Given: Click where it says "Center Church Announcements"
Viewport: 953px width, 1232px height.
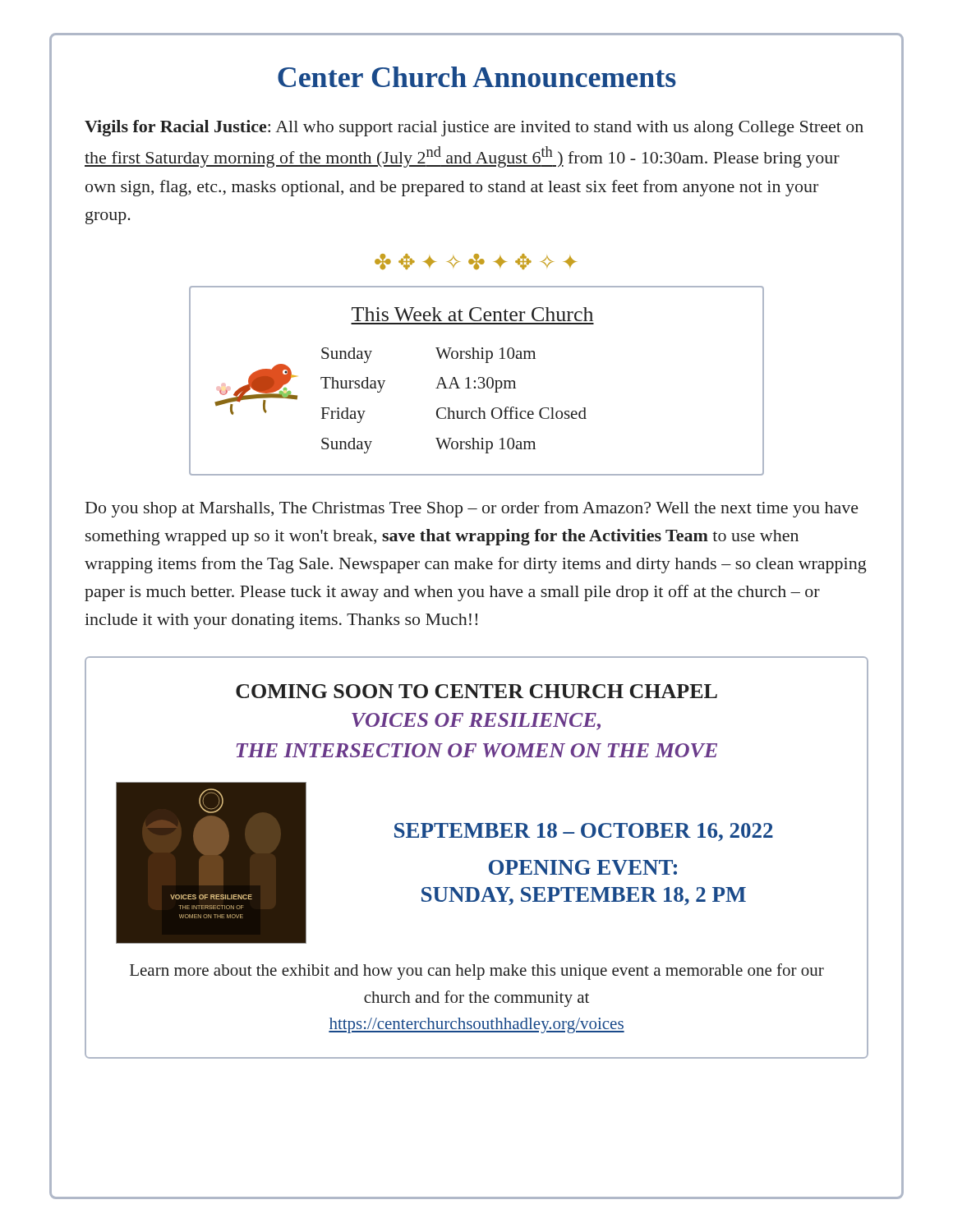Looking at the screenshot, I should [x=476, y=77].
